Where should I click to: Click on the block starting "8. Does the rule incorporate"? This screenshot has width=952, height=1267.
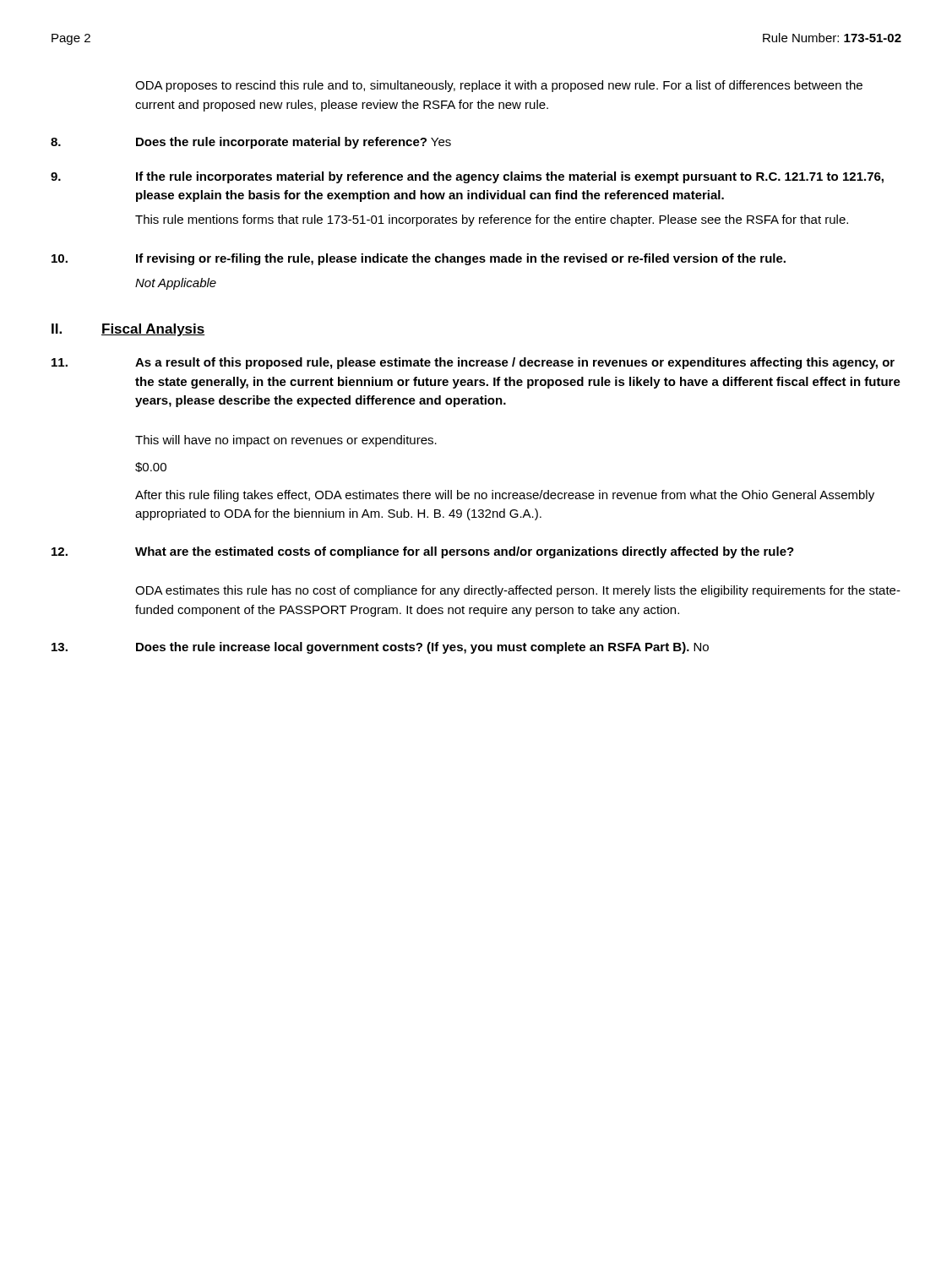click(x=251, y=143)
